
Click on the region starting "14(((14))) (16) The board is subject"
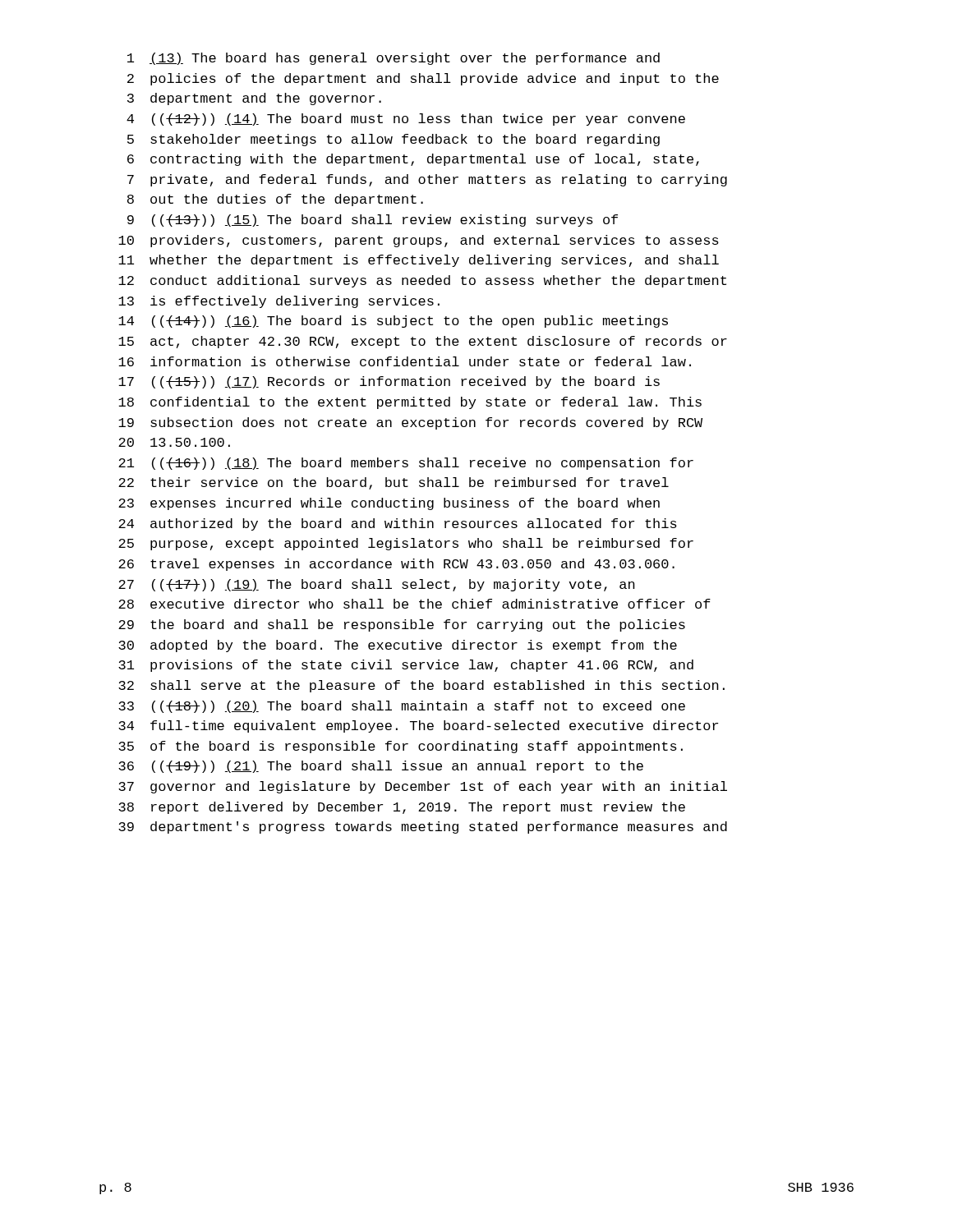tap(476, 343)
